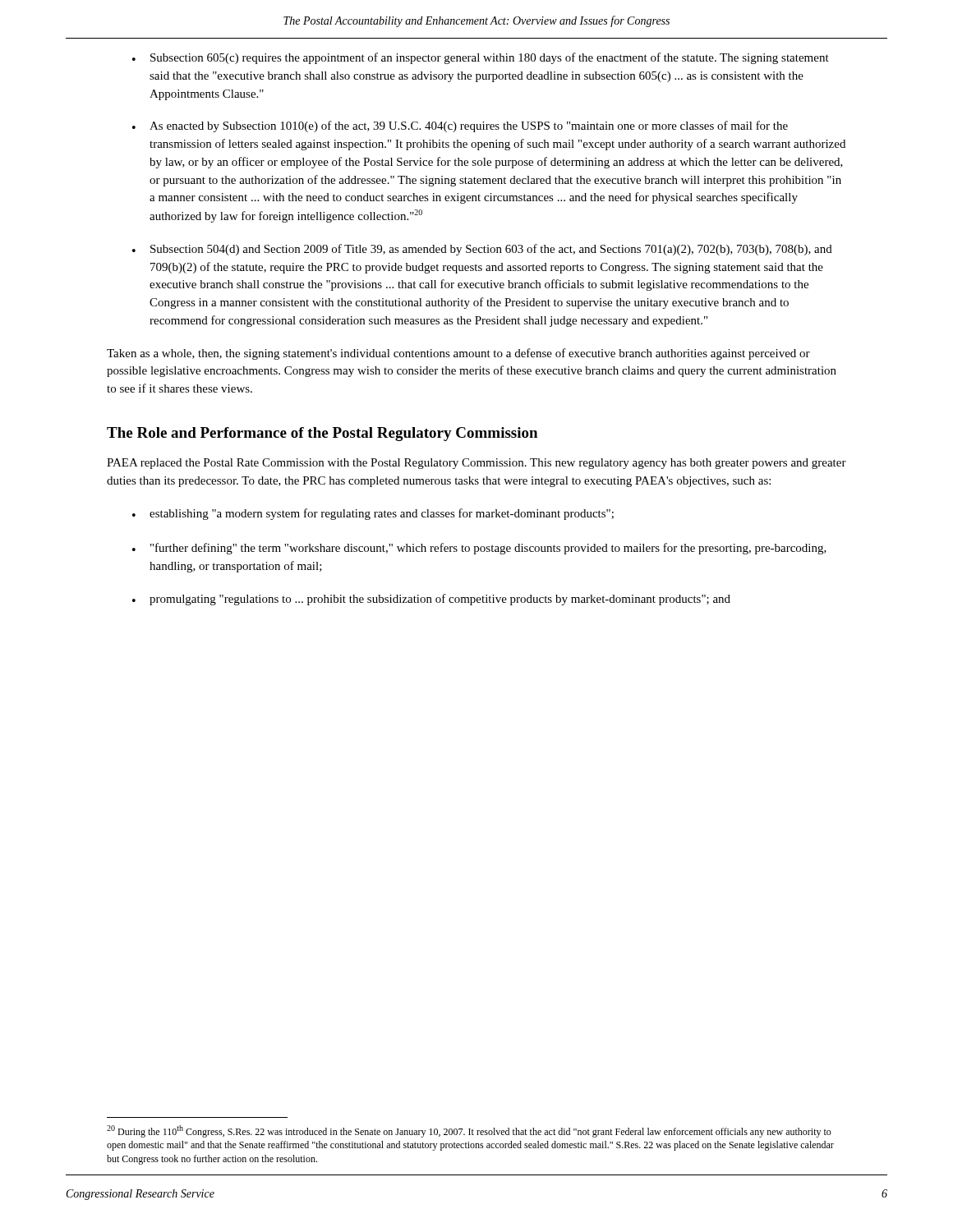
Task: Click on the footnote with the text "20 During the 110th"
Action: [x=470, y=1144]
